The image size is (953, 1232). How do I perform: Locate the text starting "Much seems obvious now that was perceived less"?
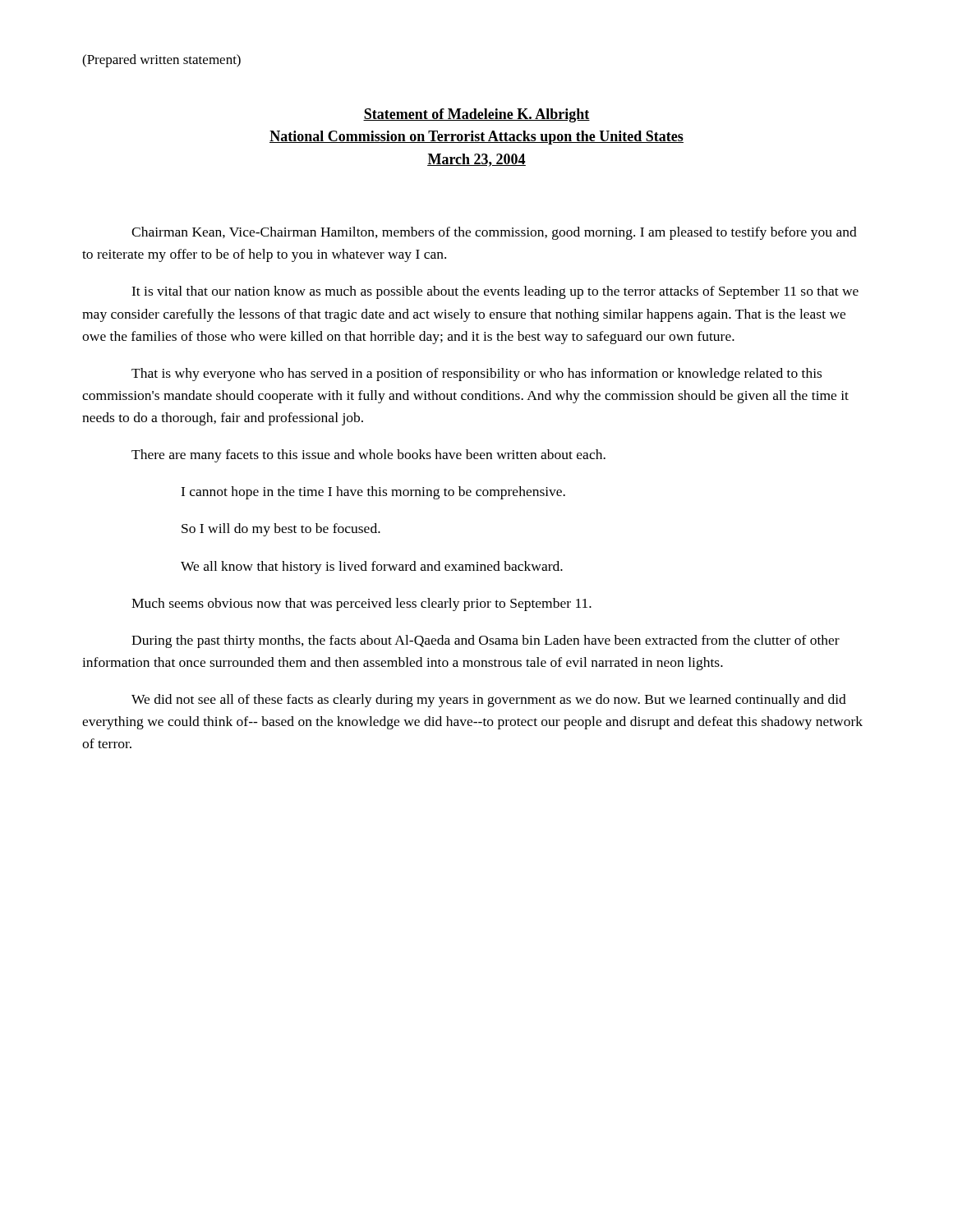click(x=362, y=603)
